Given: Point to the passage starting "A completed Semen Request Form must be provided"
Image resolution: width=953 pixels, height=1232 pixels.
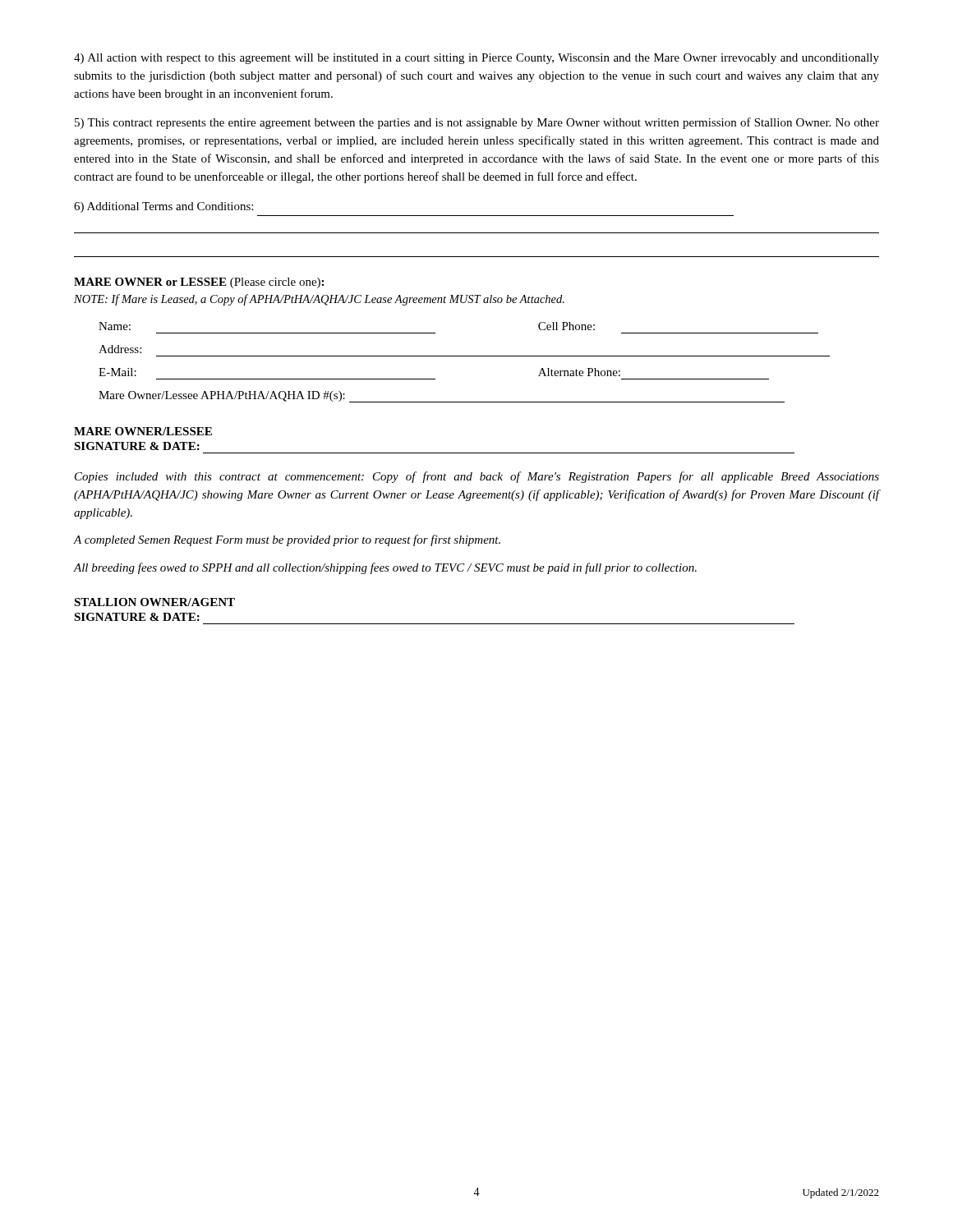Looking at the screenshot, I should point(288,540).
